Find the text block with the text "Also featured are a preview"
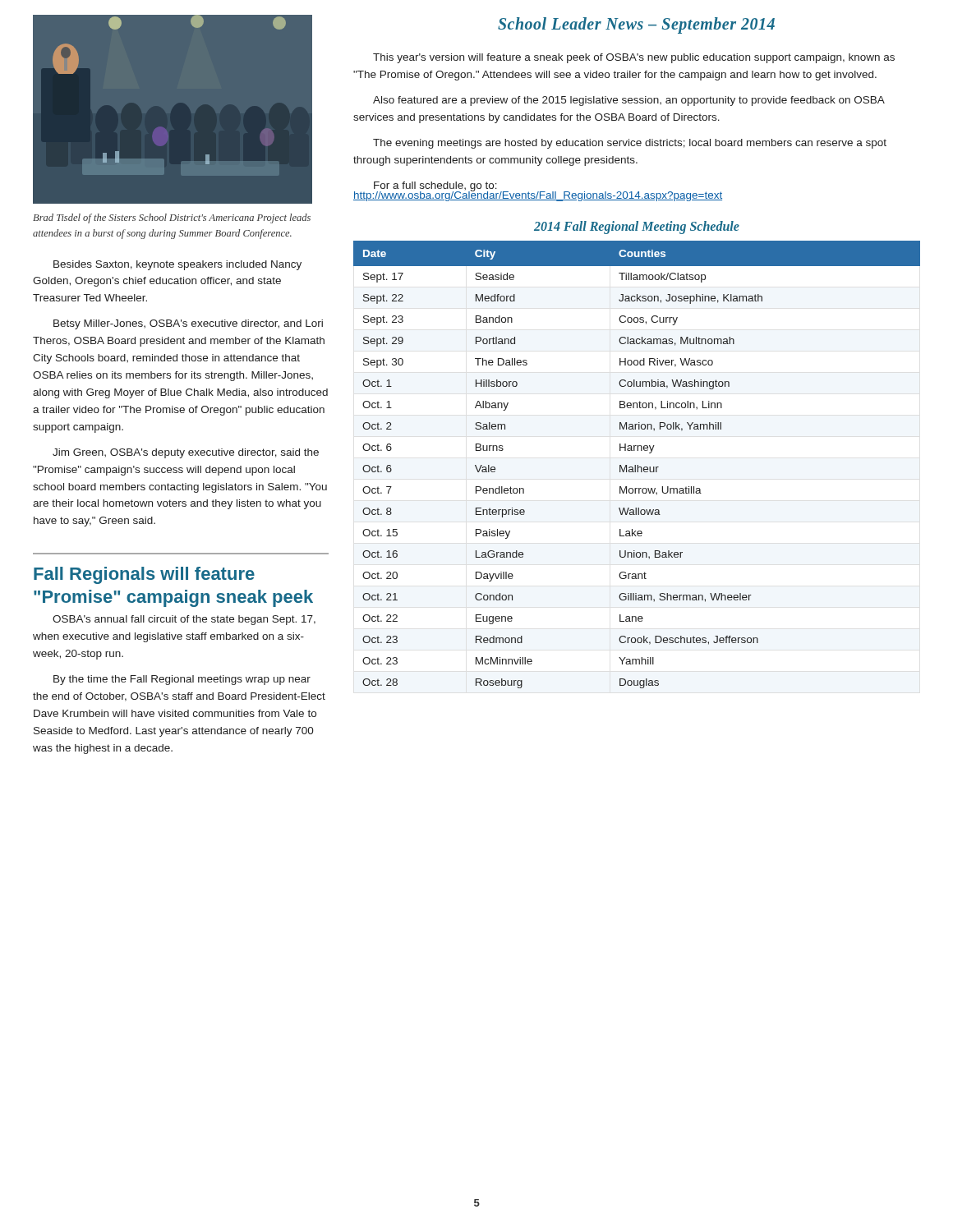 click(x=637, y=109)
